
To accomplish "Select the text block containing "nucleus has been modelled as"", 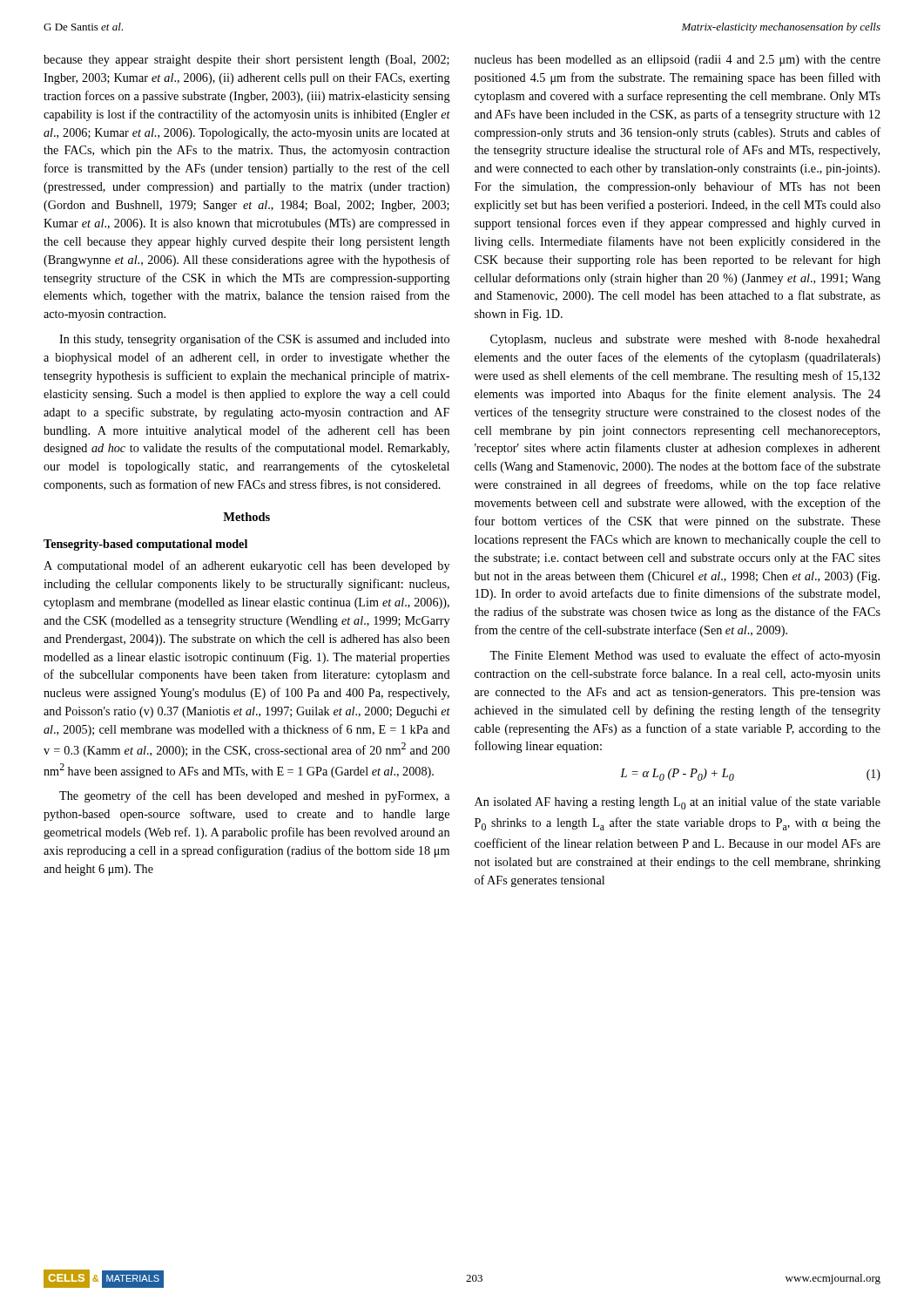I will pos(677,187).
